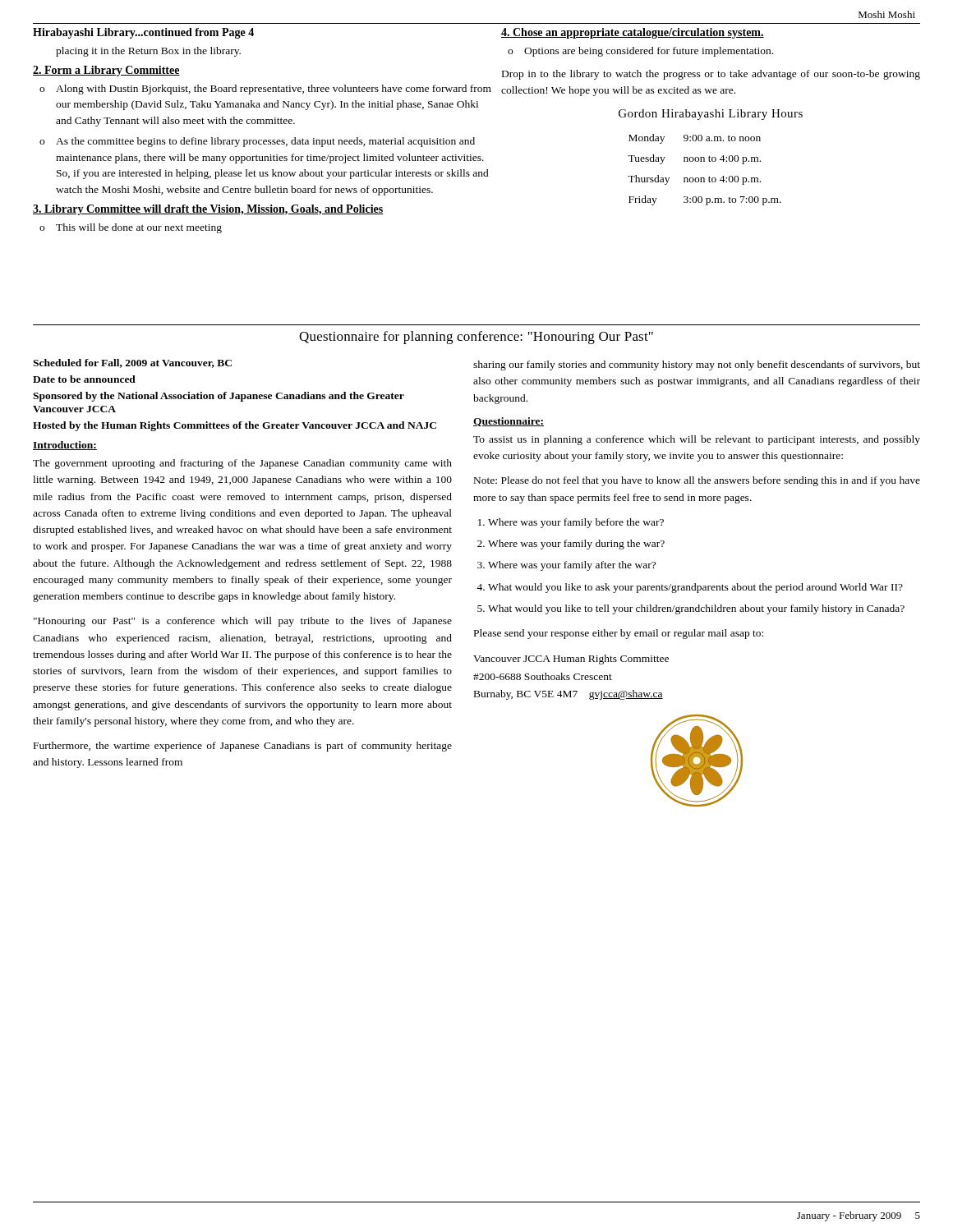Locate the text block that says "Furthermore, the wartime experience of Japanese"
953x1232 pixels.
point(242,754)
